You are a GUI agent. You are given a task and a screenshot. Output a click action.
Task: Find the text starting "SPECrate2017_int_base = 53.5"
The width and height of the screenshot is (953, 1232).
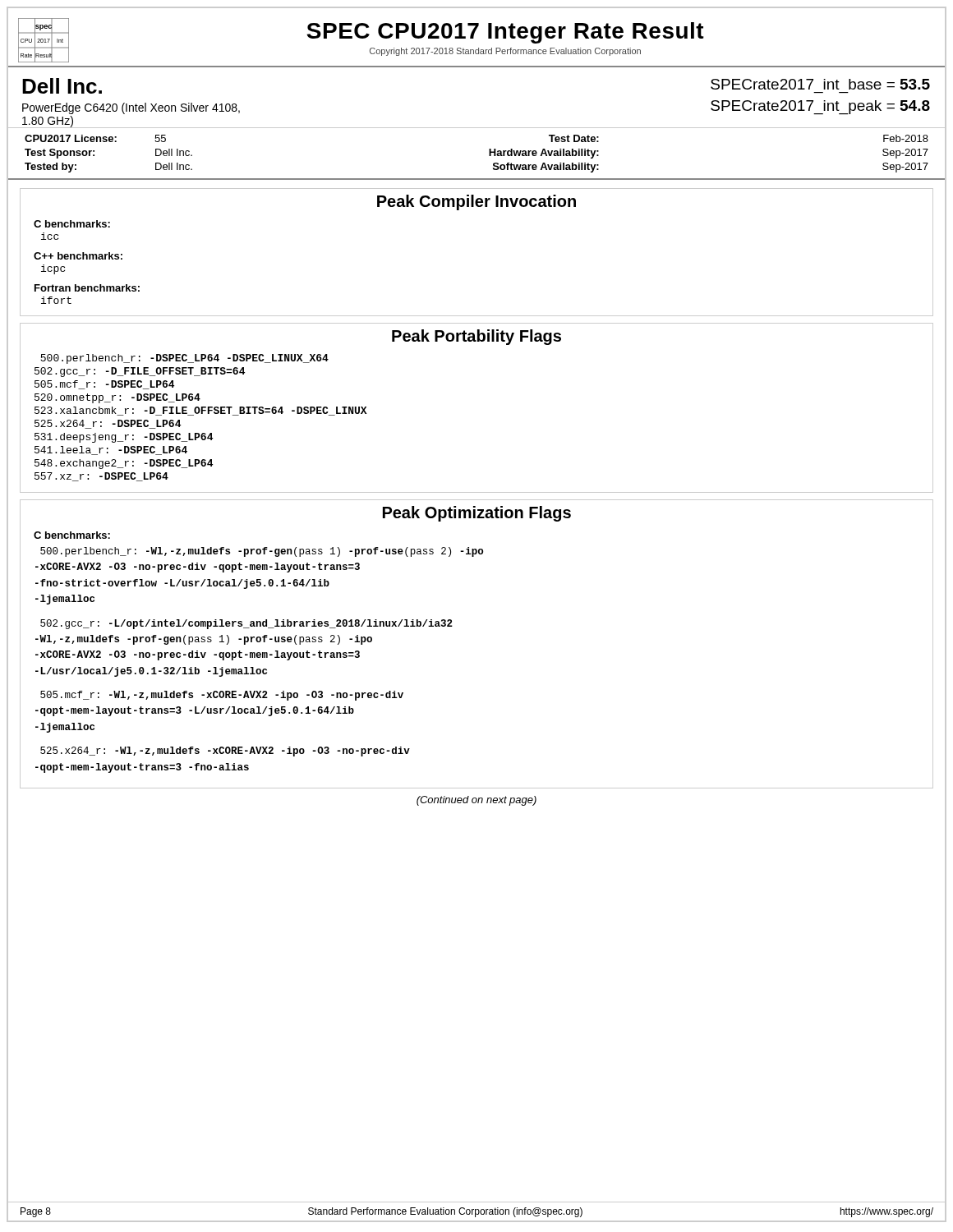click(820, 84)
